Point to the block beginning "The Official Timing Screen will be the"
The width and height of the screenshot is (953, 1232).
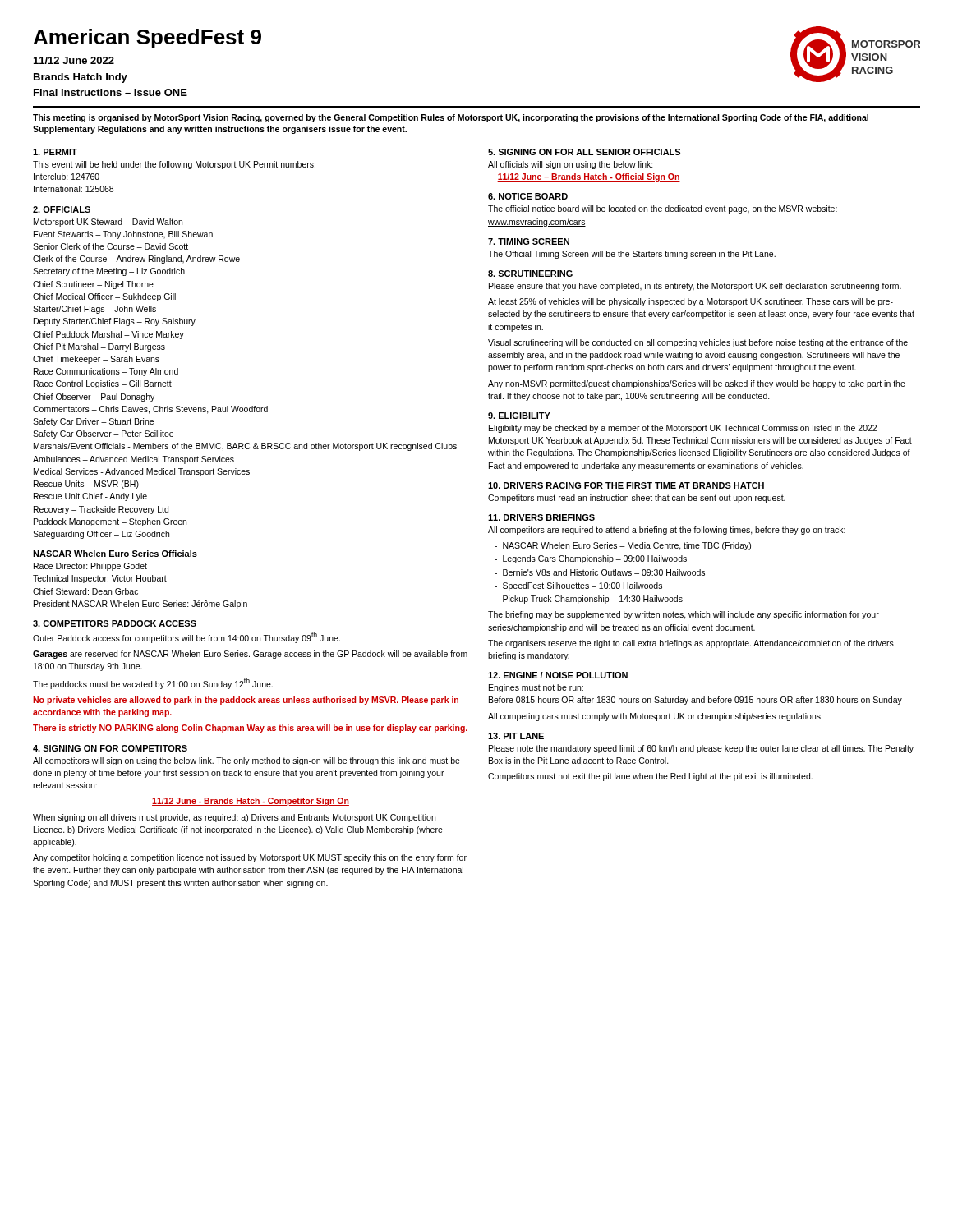[632, 254]
